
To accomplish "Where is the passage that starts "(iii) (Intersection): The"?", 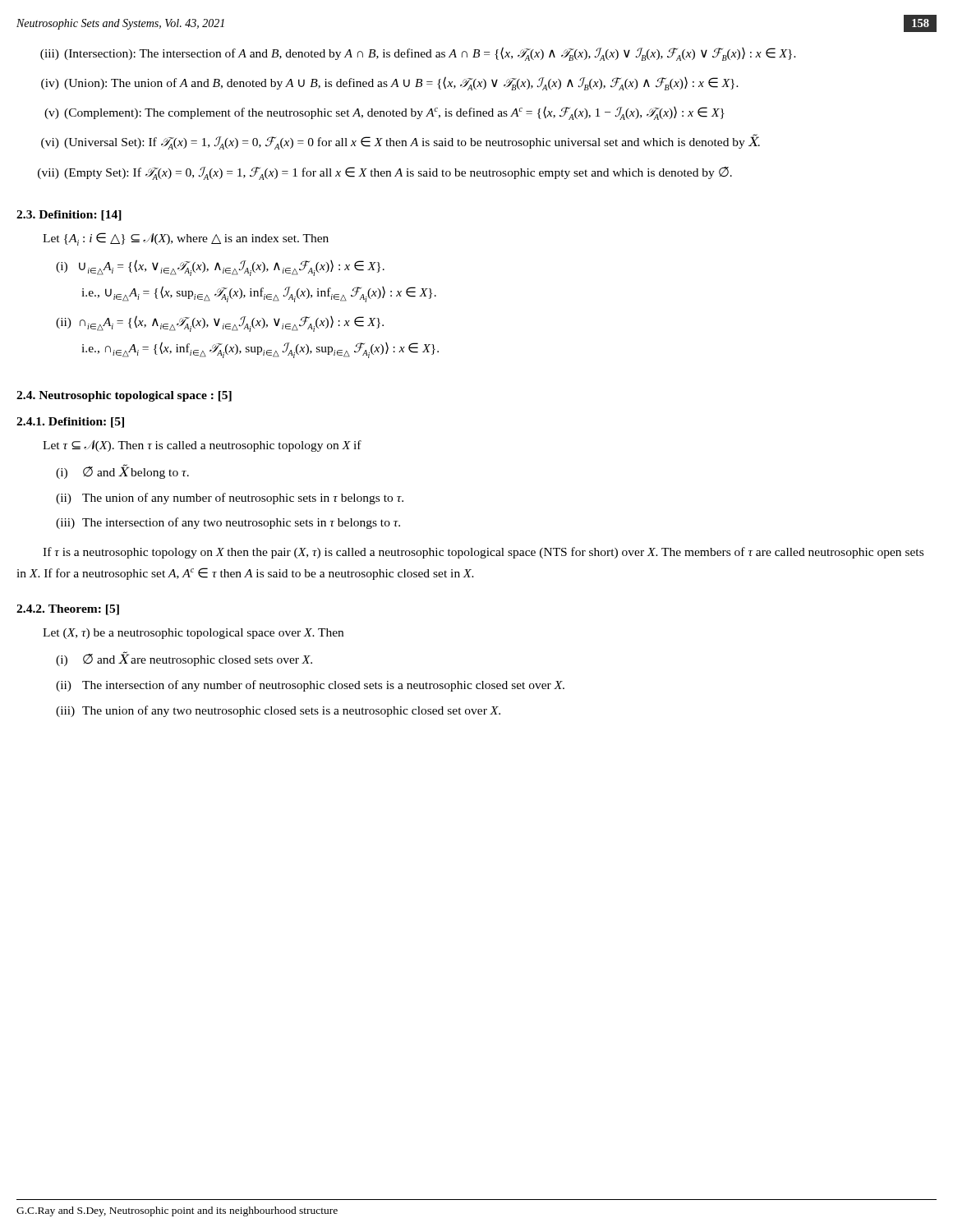I will (406, 54).
